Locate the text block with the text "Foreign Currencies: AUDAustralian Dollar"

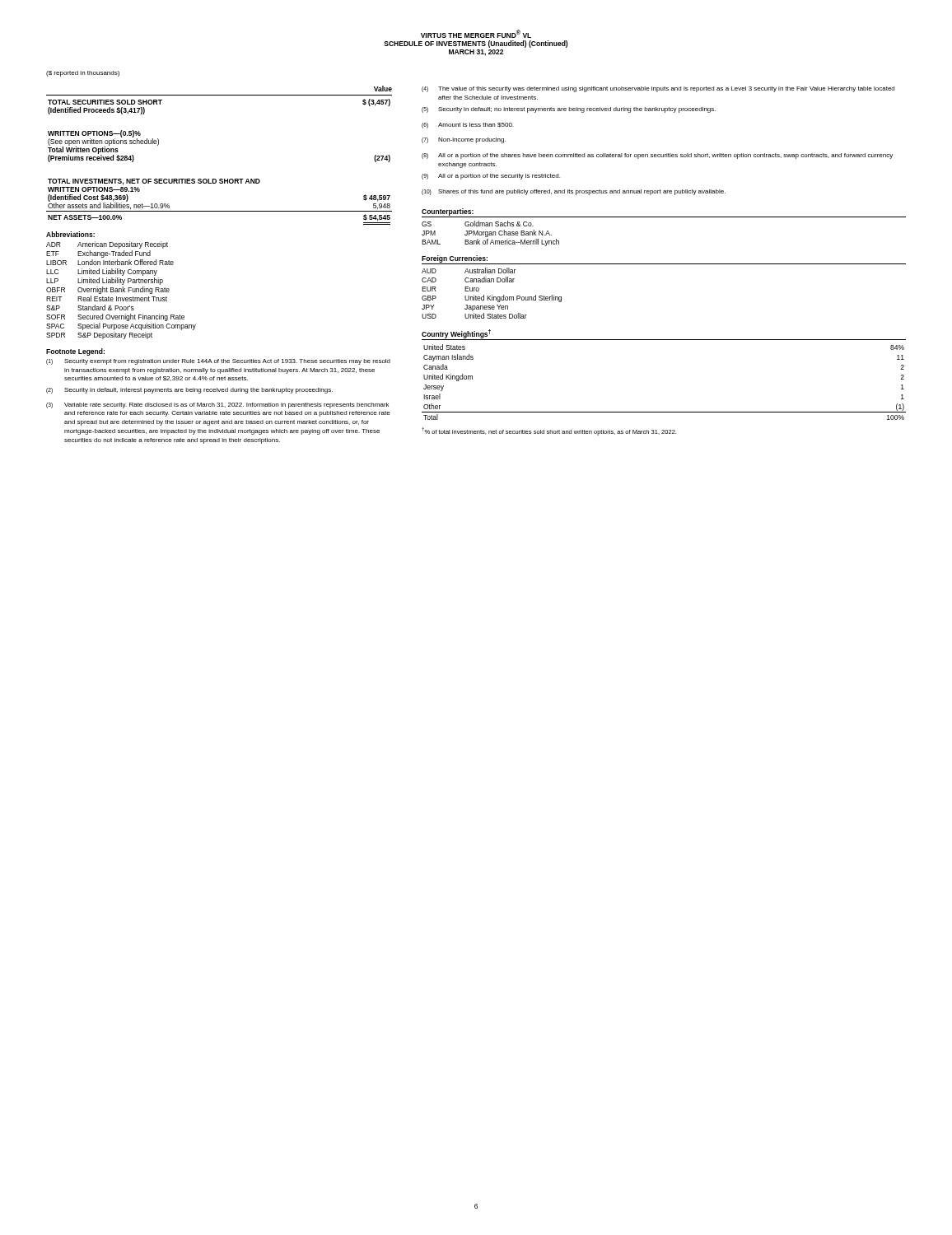664,260
